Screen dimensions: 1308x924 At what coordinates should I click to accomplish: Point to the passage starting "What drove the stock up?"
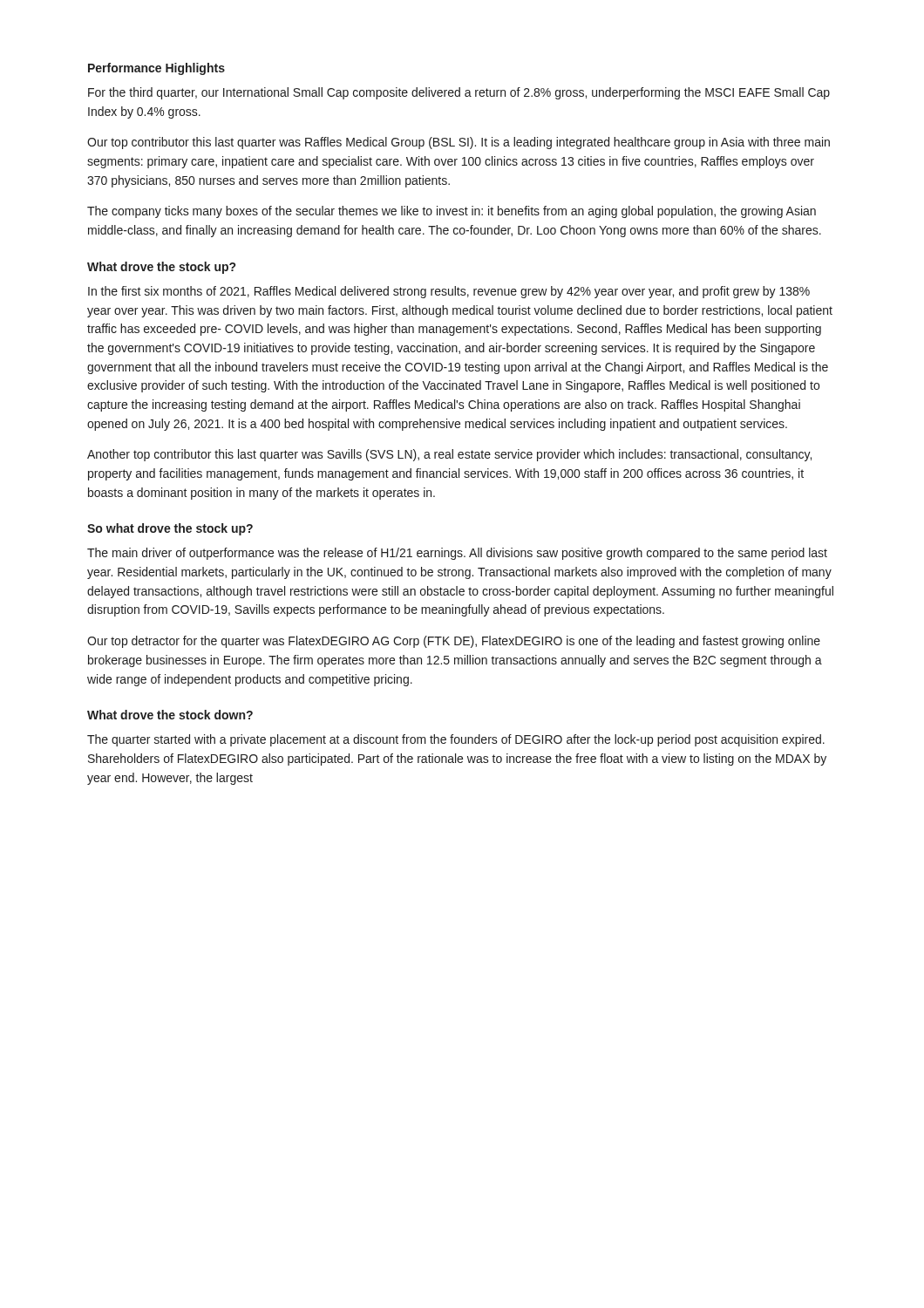point(162,267)
